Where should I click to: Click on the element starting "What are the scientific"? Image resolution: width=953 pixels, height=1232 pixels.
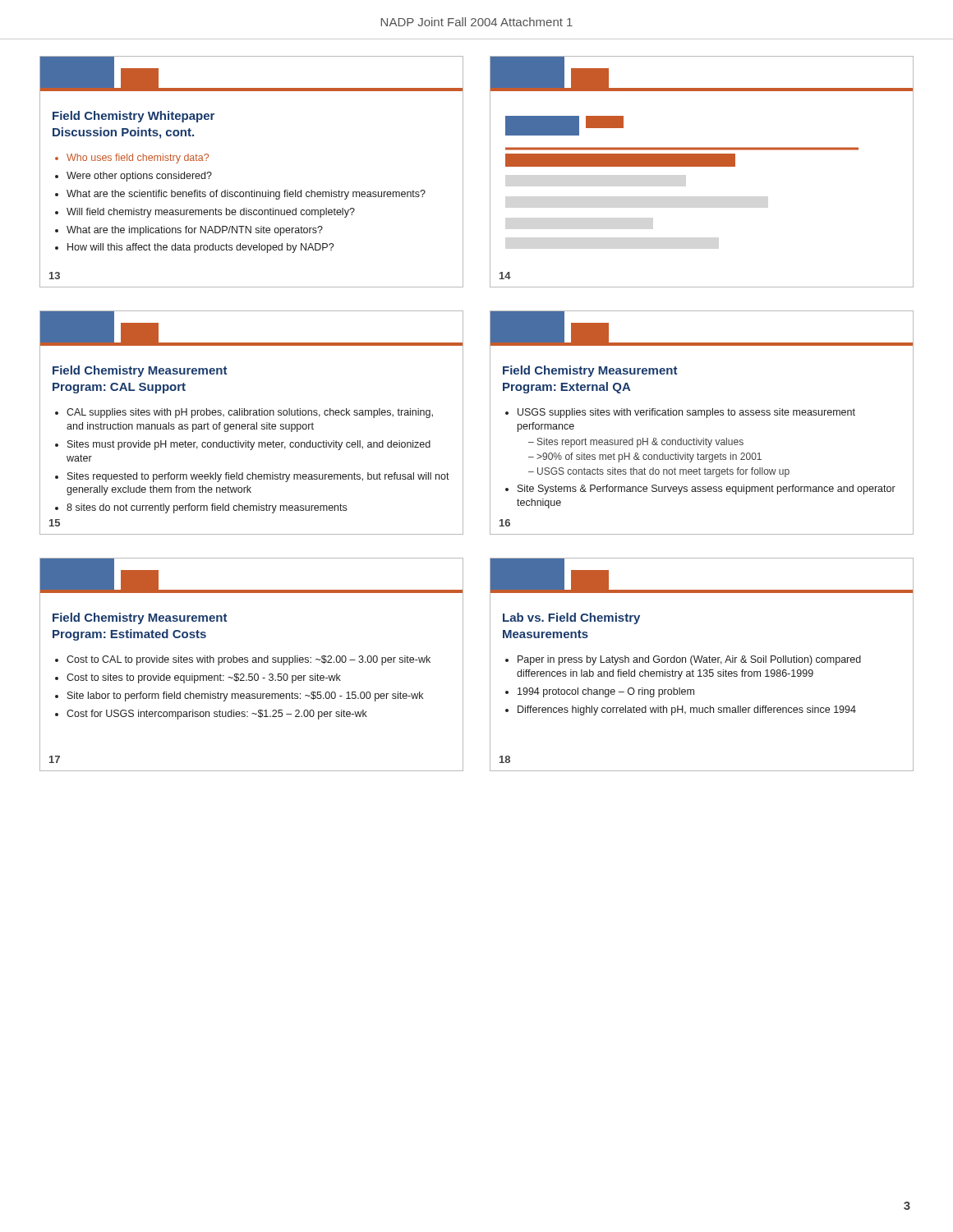point(246,194)
